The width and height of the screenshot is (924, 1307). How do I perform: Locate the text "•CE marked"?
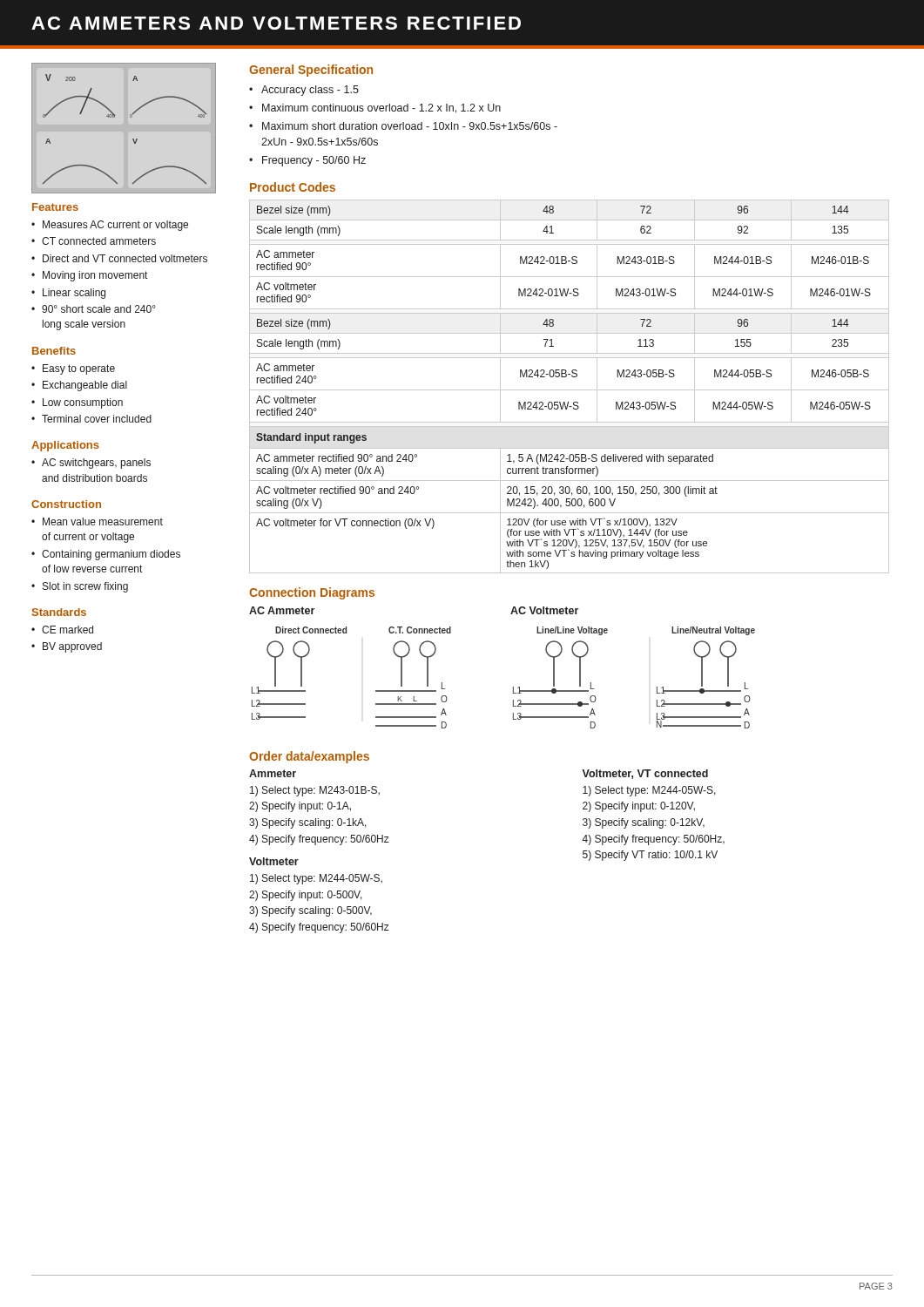click(63, 631)
